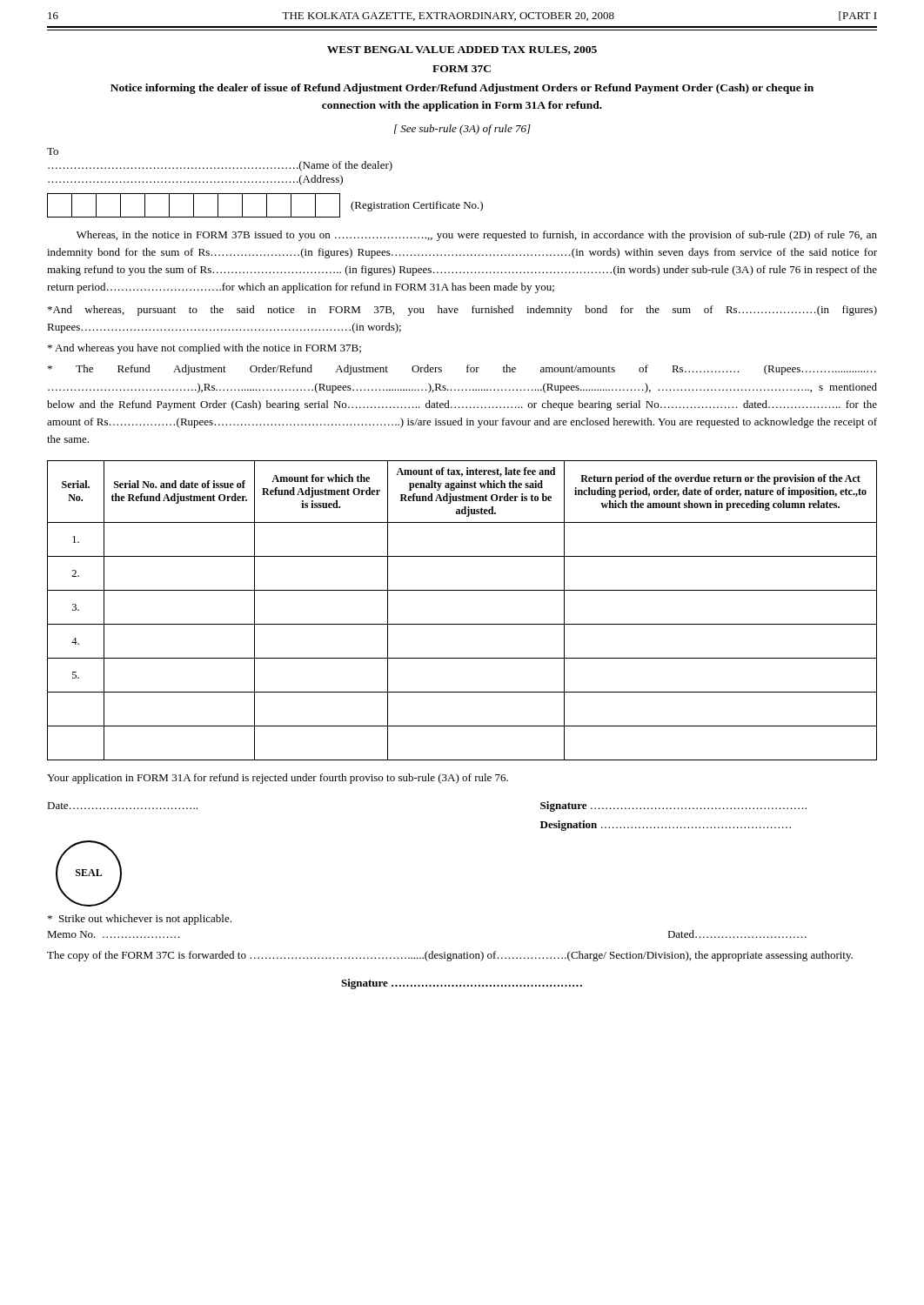The height and width of the screenshot is (1305, 924).
Task: Select the text block containing "Notice informing the dealer of"
Action: coord(462,96)
